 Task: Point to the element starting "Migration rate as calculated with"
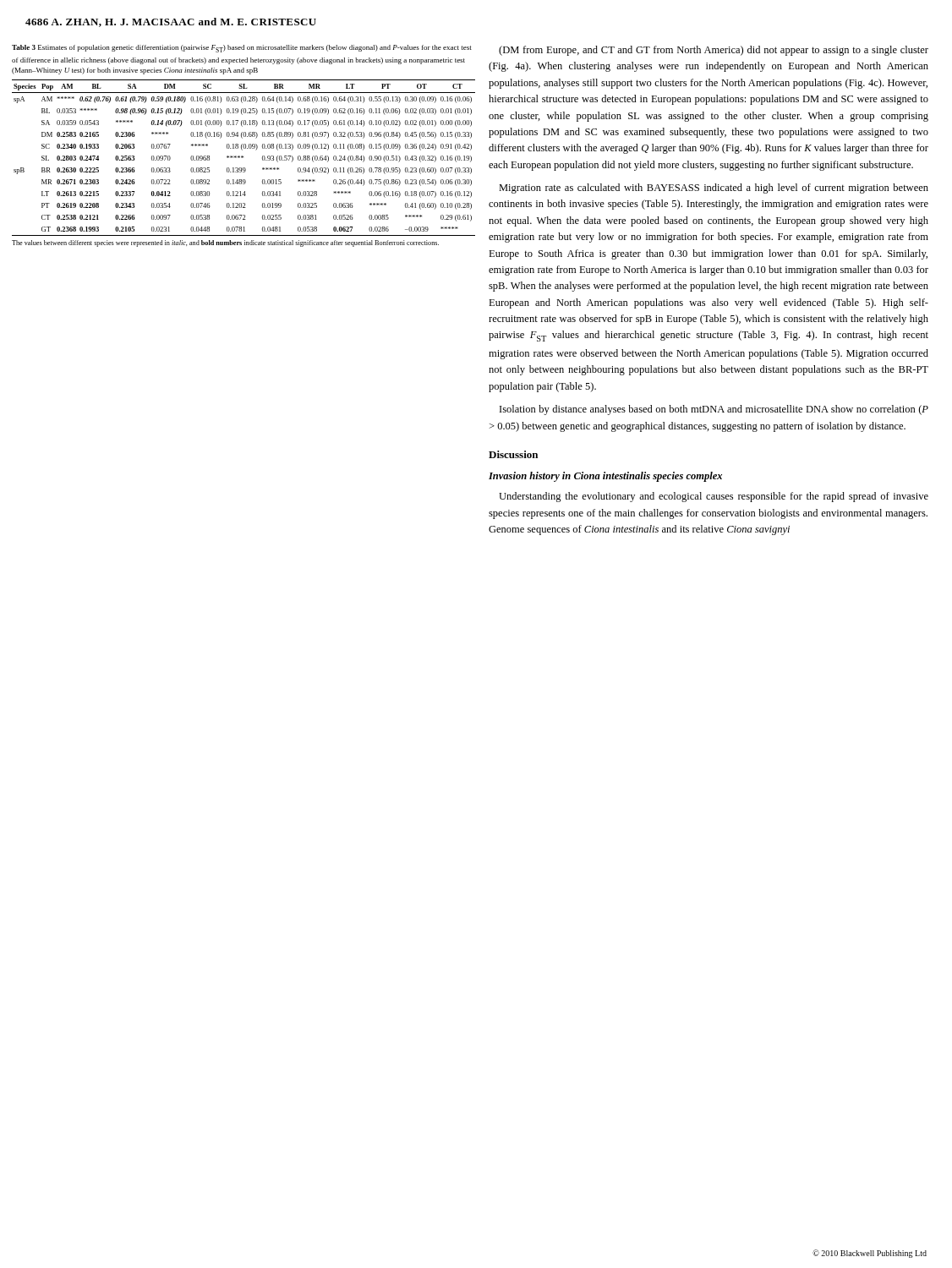[708, 287]
